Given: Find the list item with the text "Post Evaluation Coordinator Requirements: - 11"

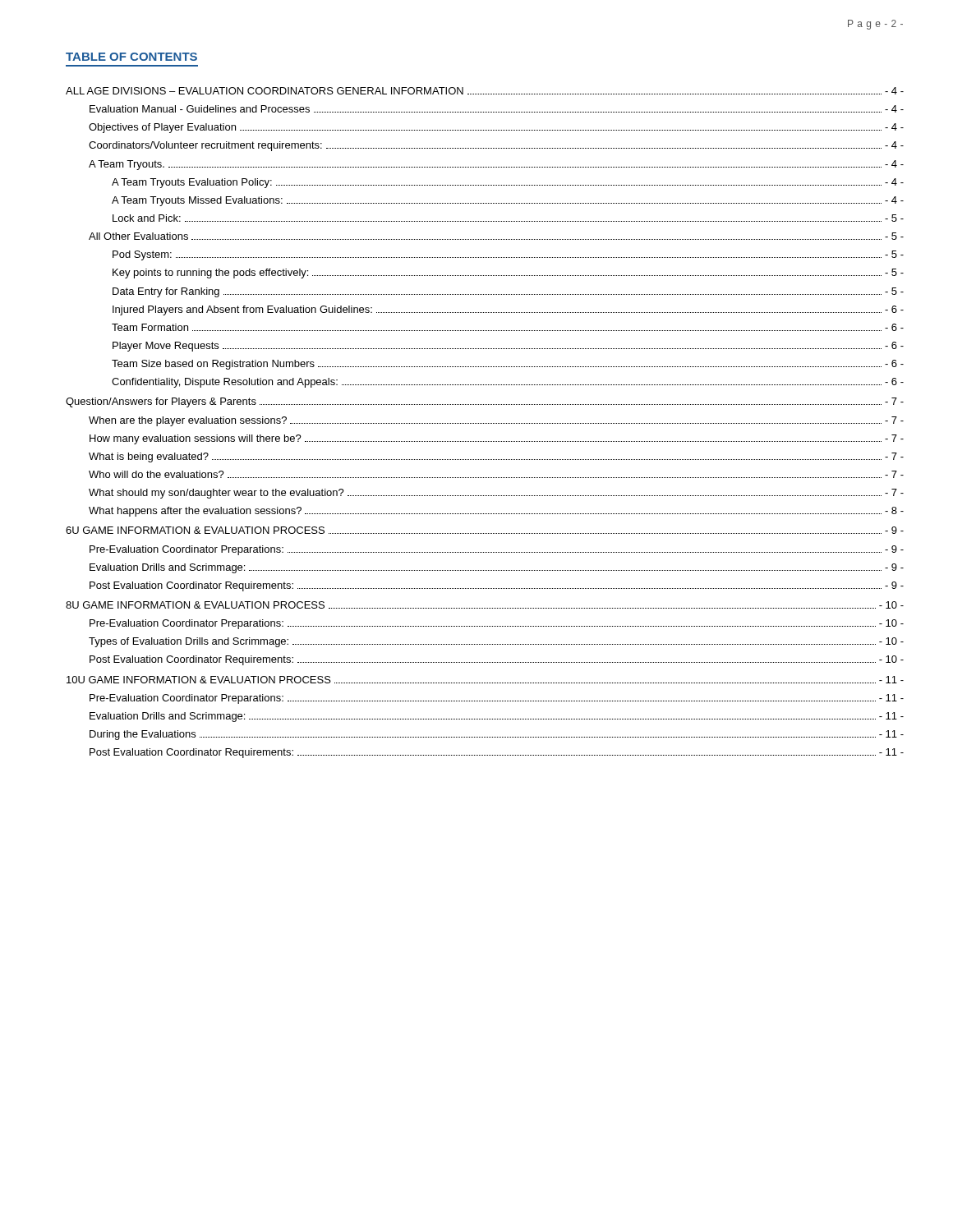Looking at the screenshot, I should (496, 752).
